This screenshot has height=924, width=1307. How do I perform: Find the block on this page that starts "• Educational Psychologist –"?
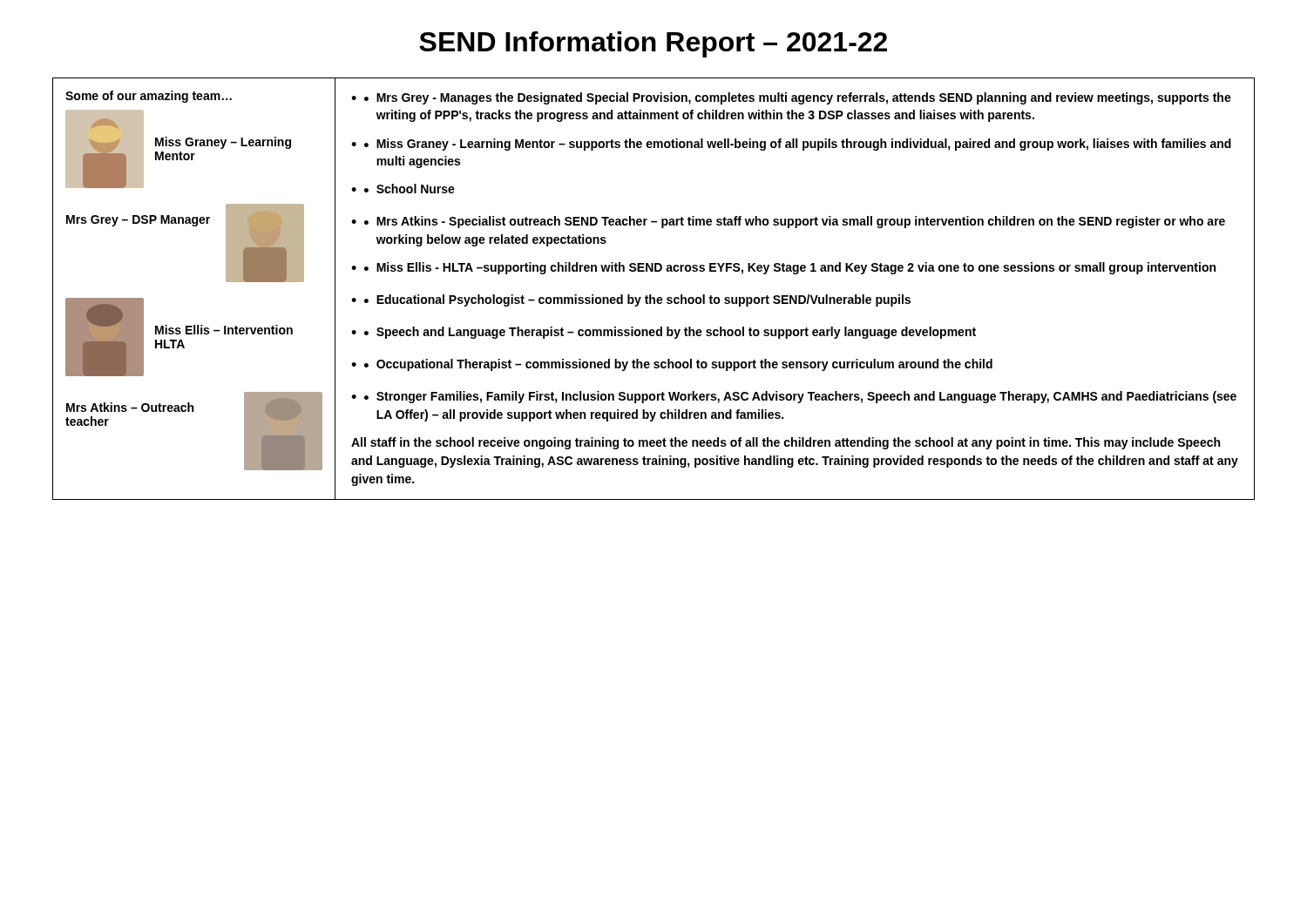(637, 302)
